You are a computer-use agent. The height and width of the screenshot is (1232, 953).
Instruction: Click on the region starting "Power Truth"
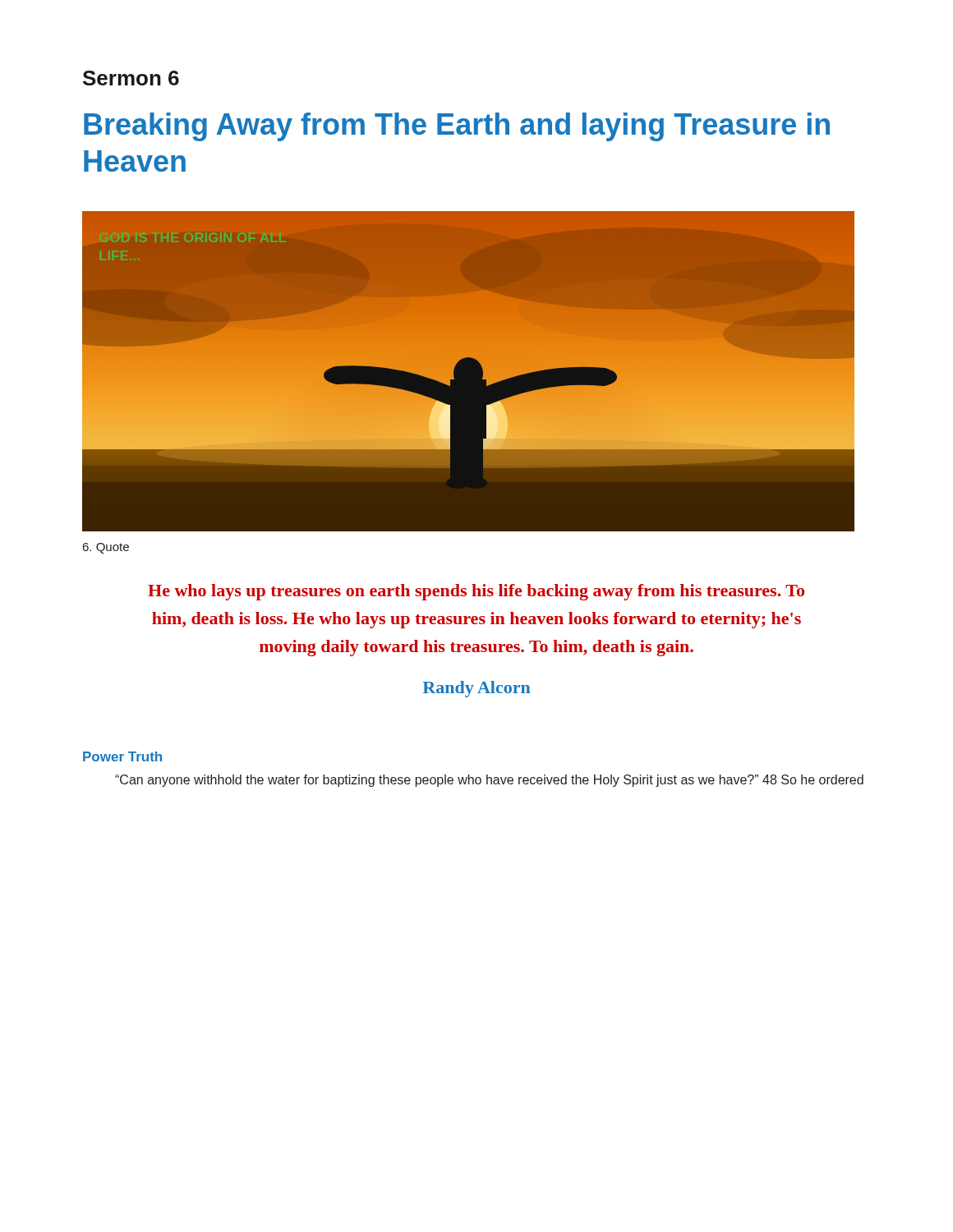pos(123,757)
